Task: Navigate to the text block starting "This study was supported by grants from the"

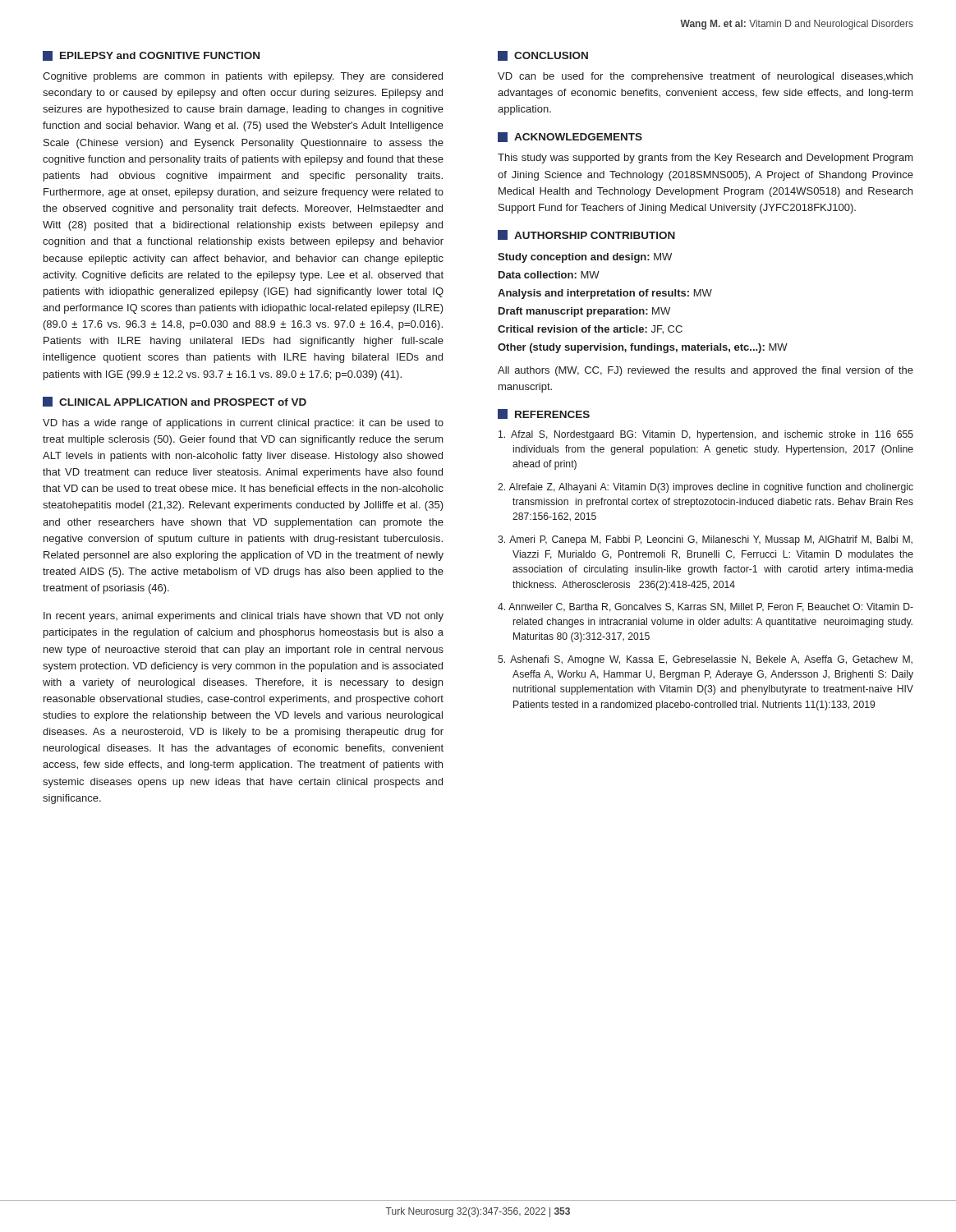Action: [705, 182]
